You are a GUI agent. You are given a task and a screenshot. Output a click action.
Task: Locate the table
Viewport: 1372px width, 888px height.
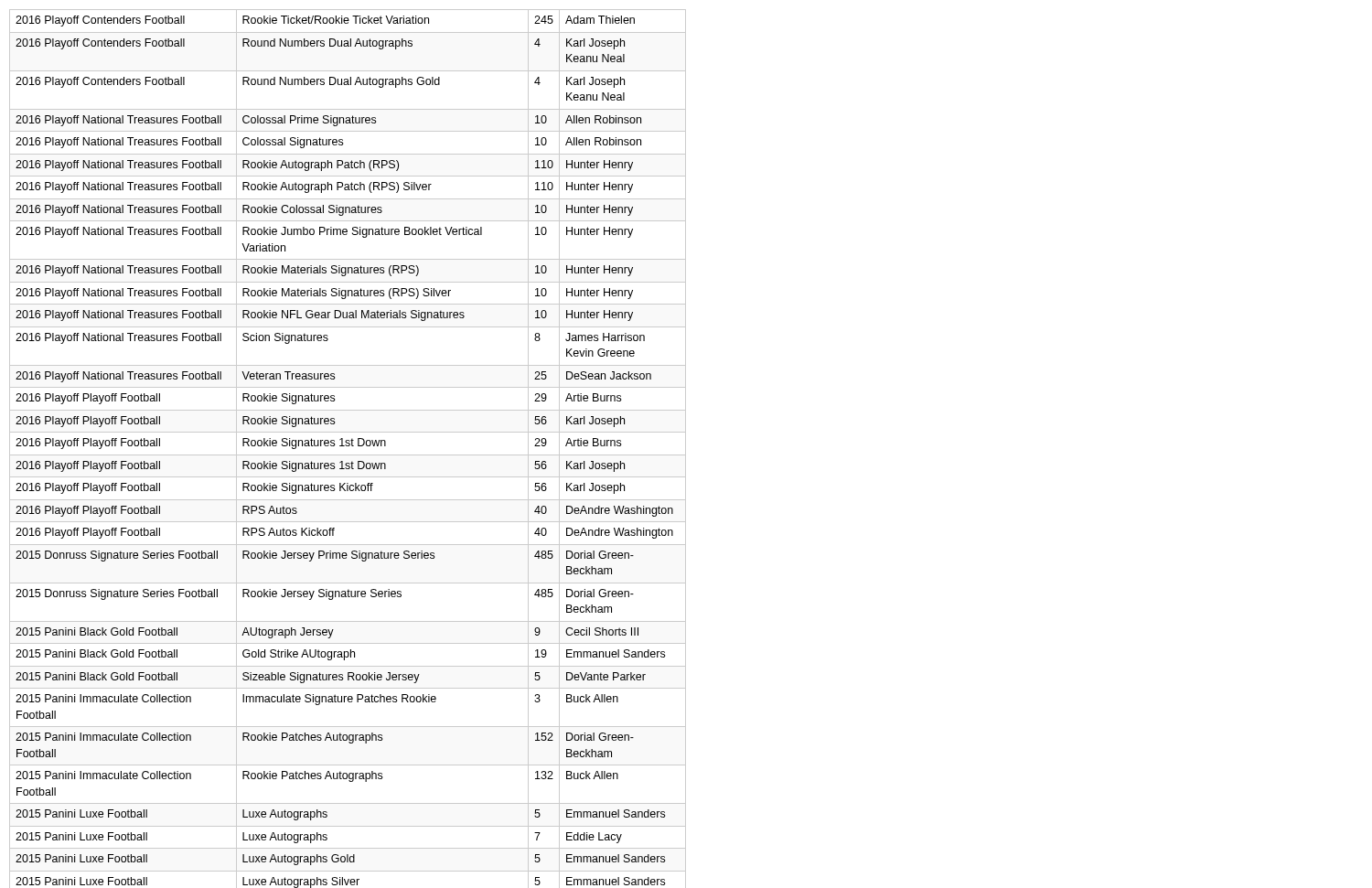click(x=348, y=449)
